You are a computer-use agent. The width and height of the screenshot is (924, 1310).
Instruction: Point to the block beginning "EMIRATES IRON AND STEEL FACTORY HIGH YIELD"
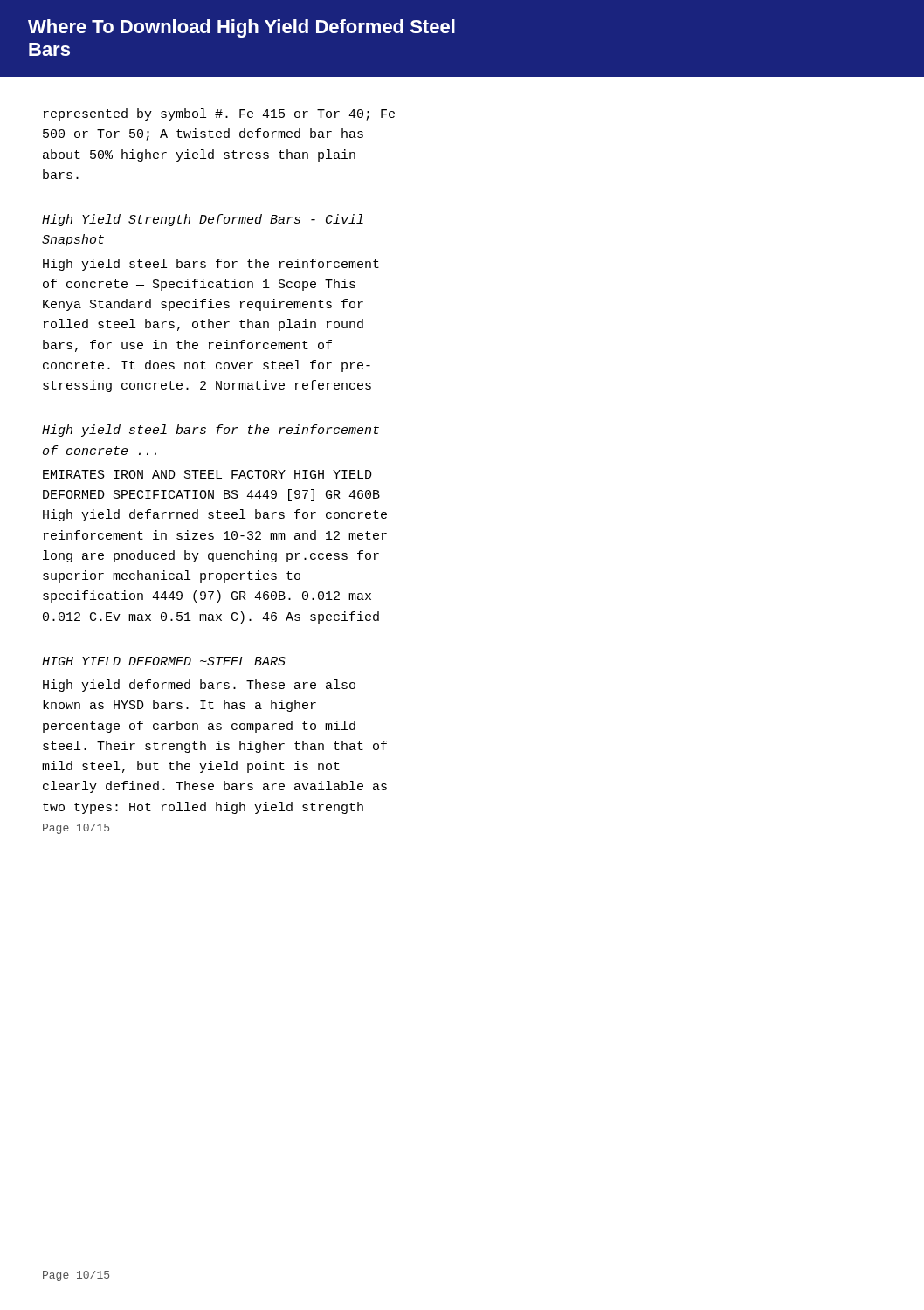207,474
